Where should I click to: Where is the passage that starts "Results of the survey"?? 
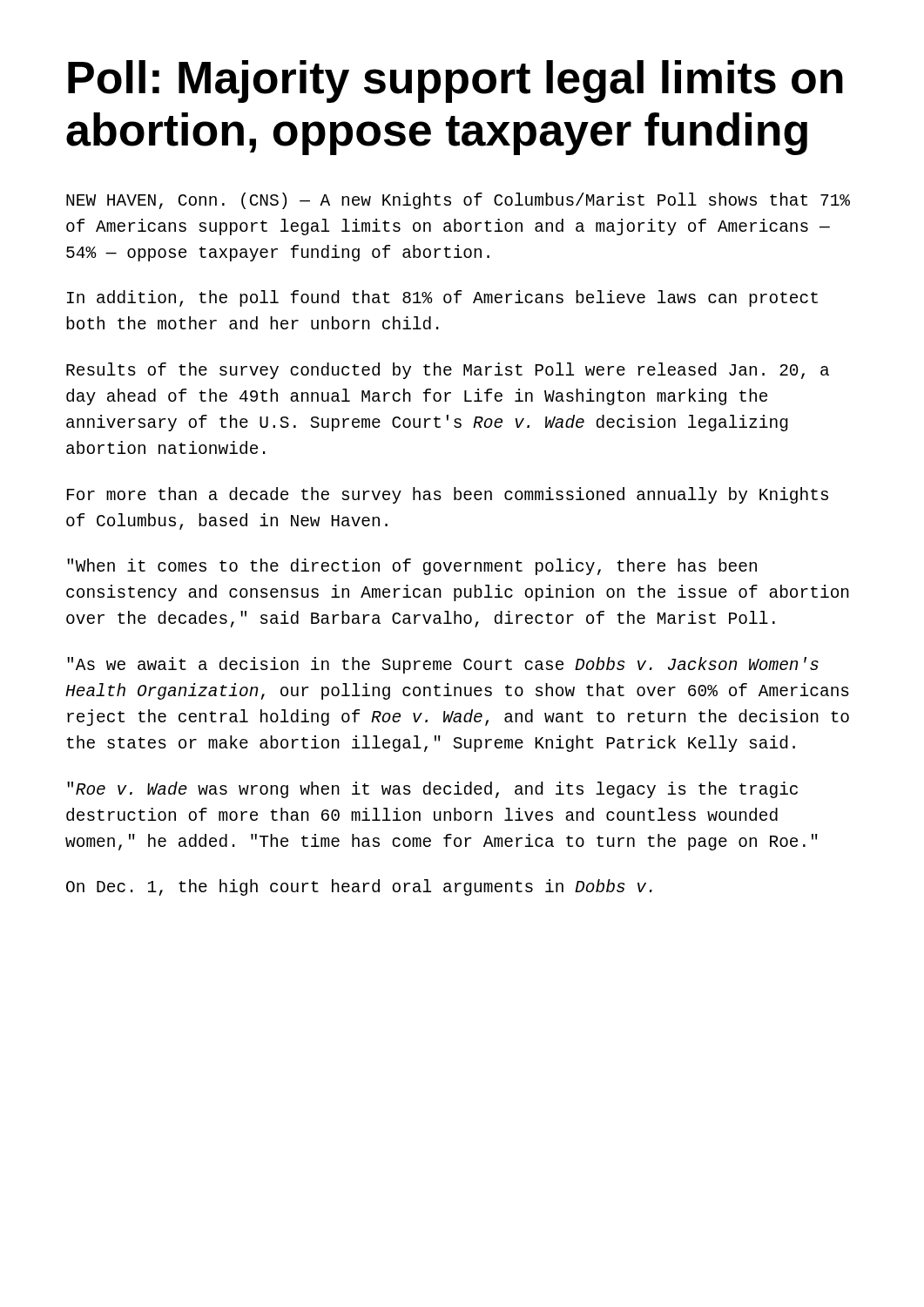447,410
